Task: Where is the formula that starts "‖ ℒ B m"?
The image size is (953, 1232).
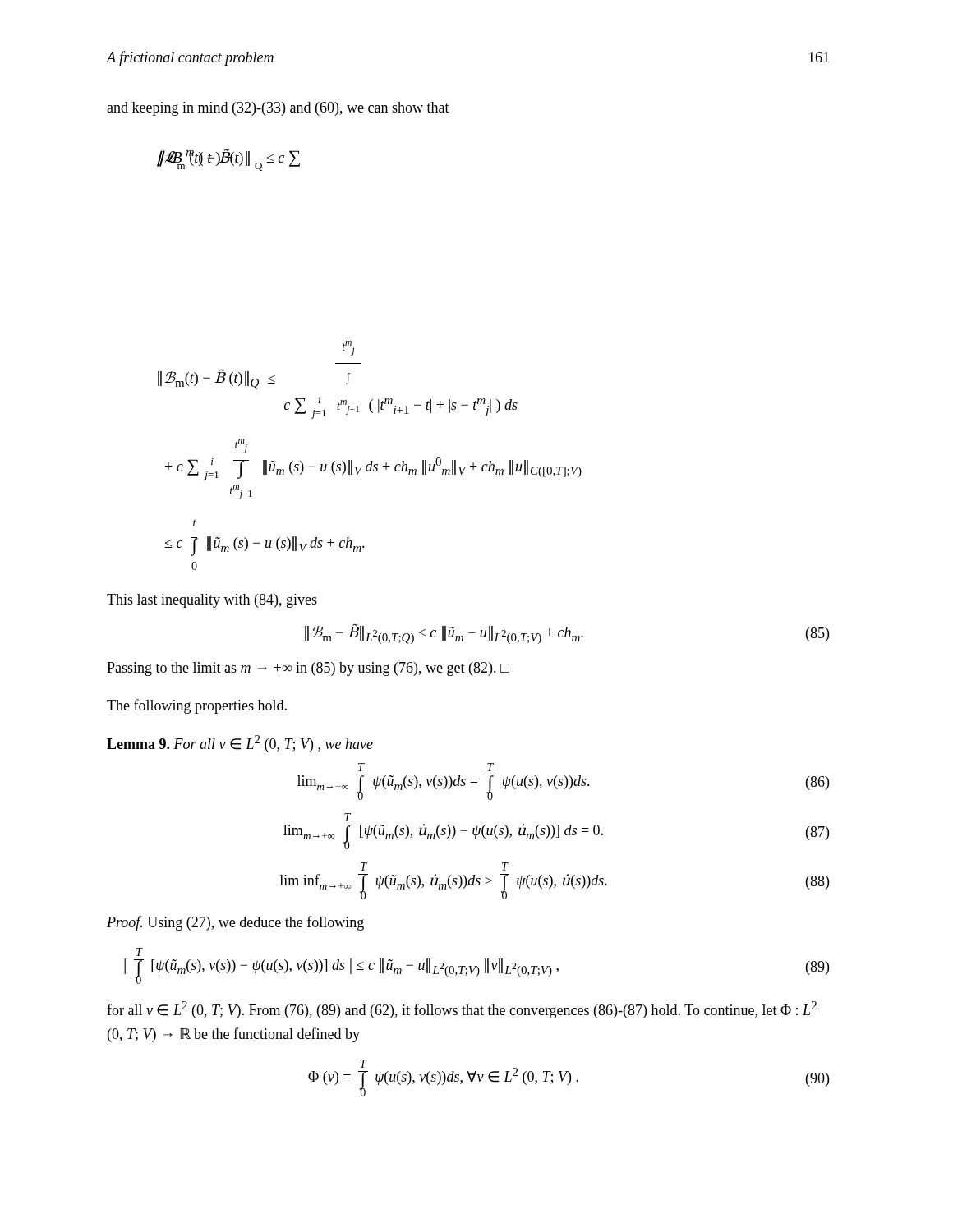Action: (228, 160)
